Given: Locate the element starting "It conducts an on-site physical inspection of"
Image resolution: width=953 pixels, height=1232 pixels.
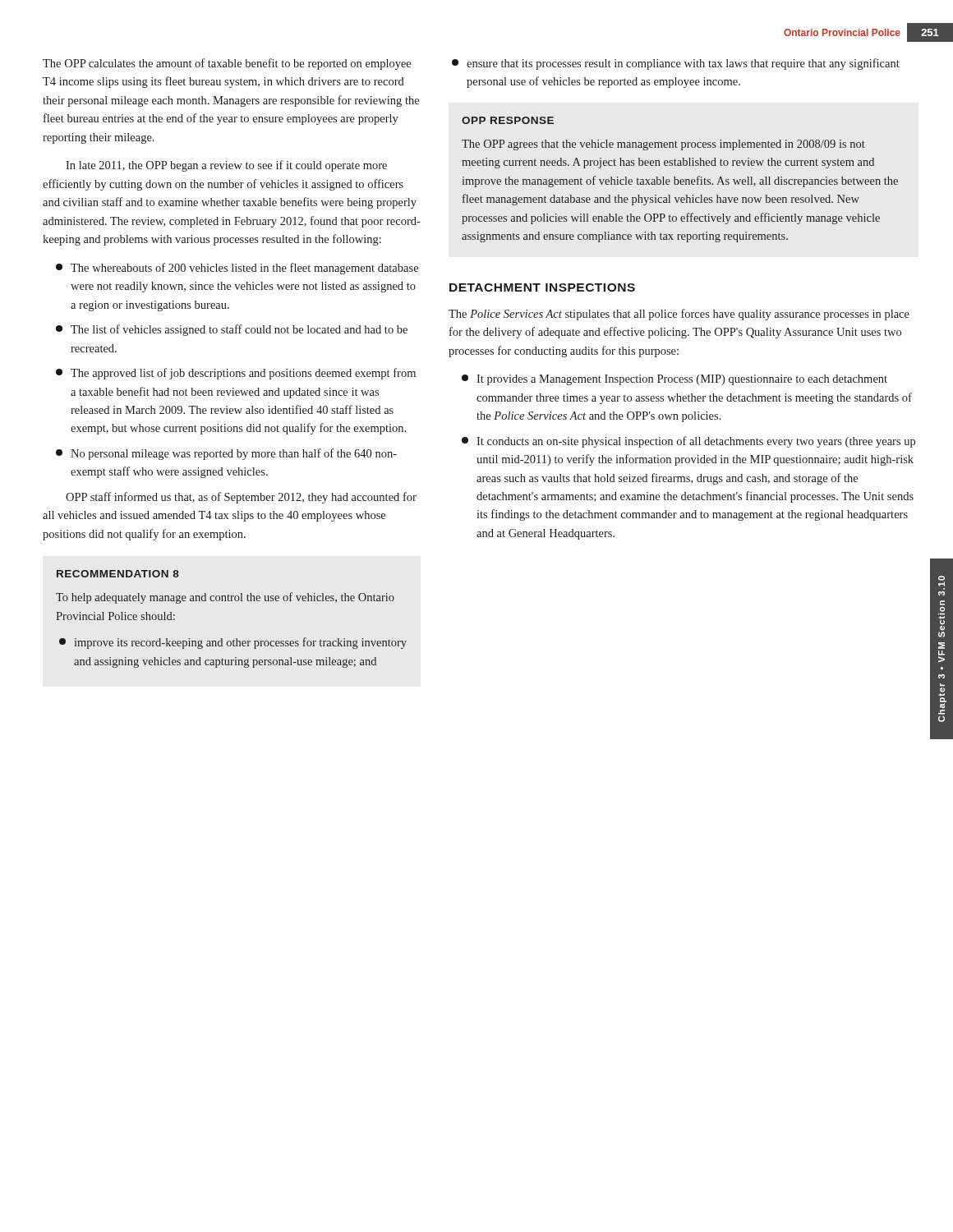Looking at the screenshot, I should click(690, 487).
